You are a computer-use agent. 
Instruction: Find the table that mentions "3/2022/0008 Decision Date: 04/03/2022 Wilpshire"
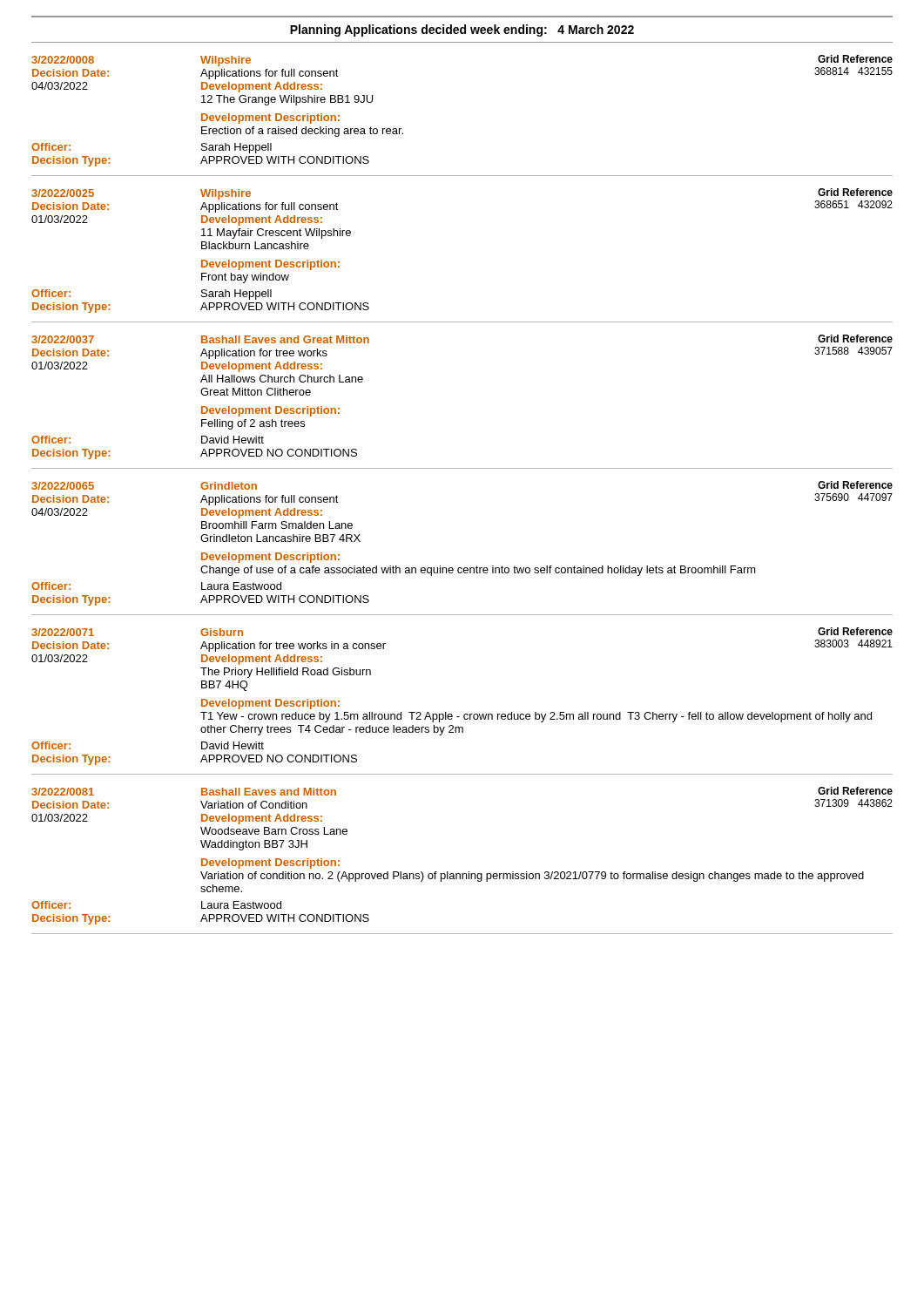[x=462, y=488]
